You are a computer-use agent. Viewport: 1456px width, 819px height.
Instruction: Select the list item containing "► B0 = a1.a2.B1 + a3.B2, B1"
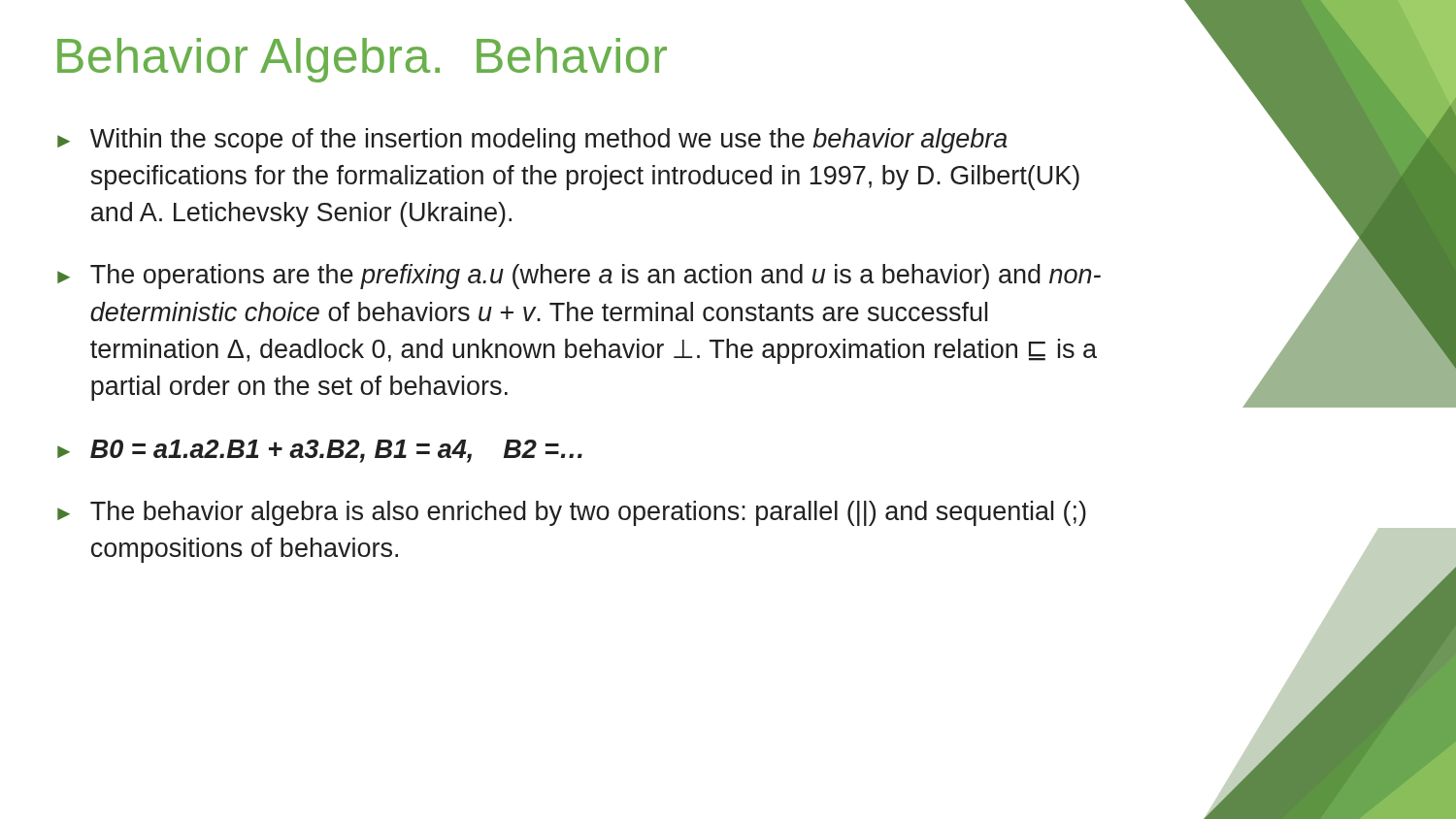coord(319,449)
